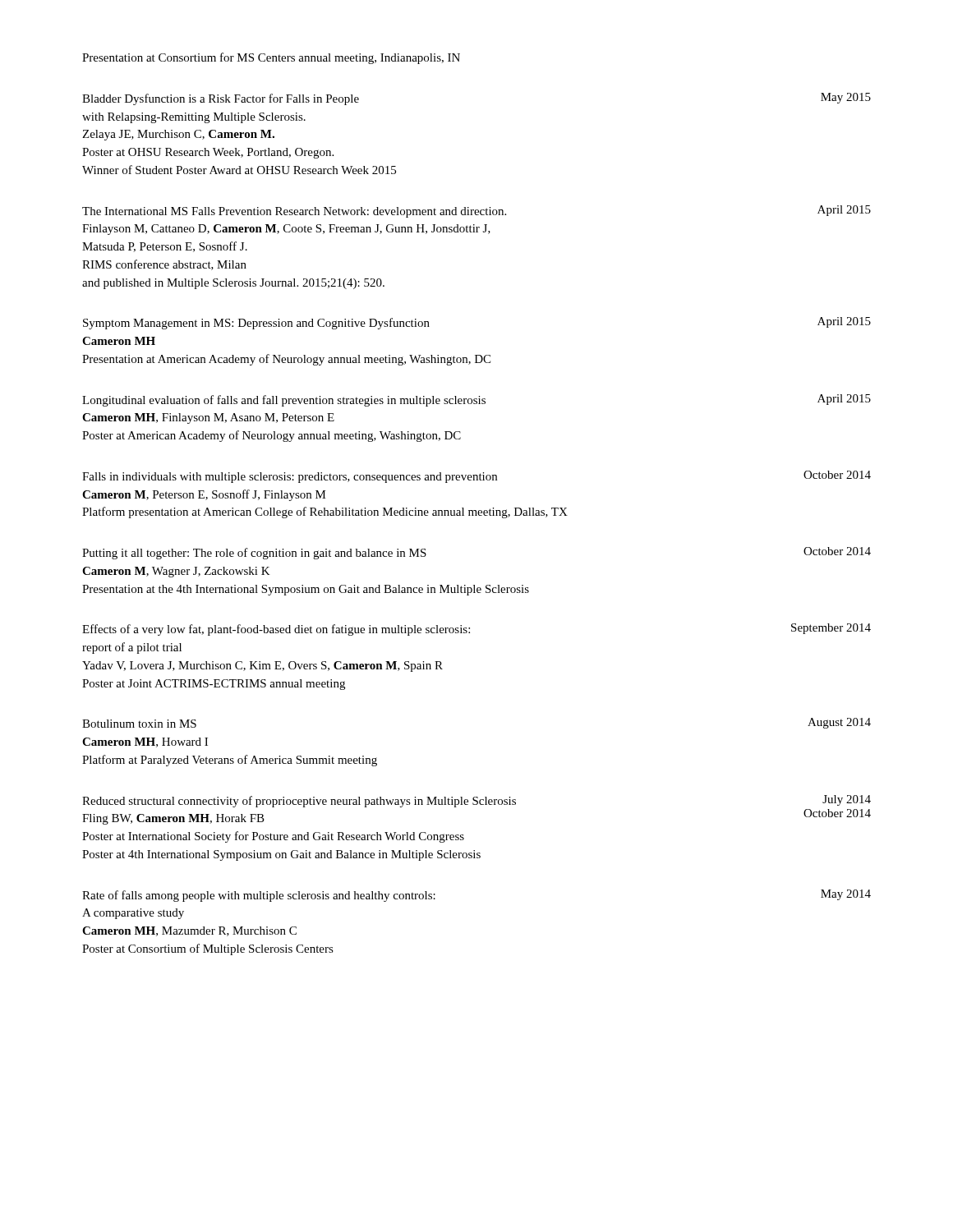Where is the passage that starts "Botulinum toxin in MS Cameron MH,"?

tap(143, 723)
